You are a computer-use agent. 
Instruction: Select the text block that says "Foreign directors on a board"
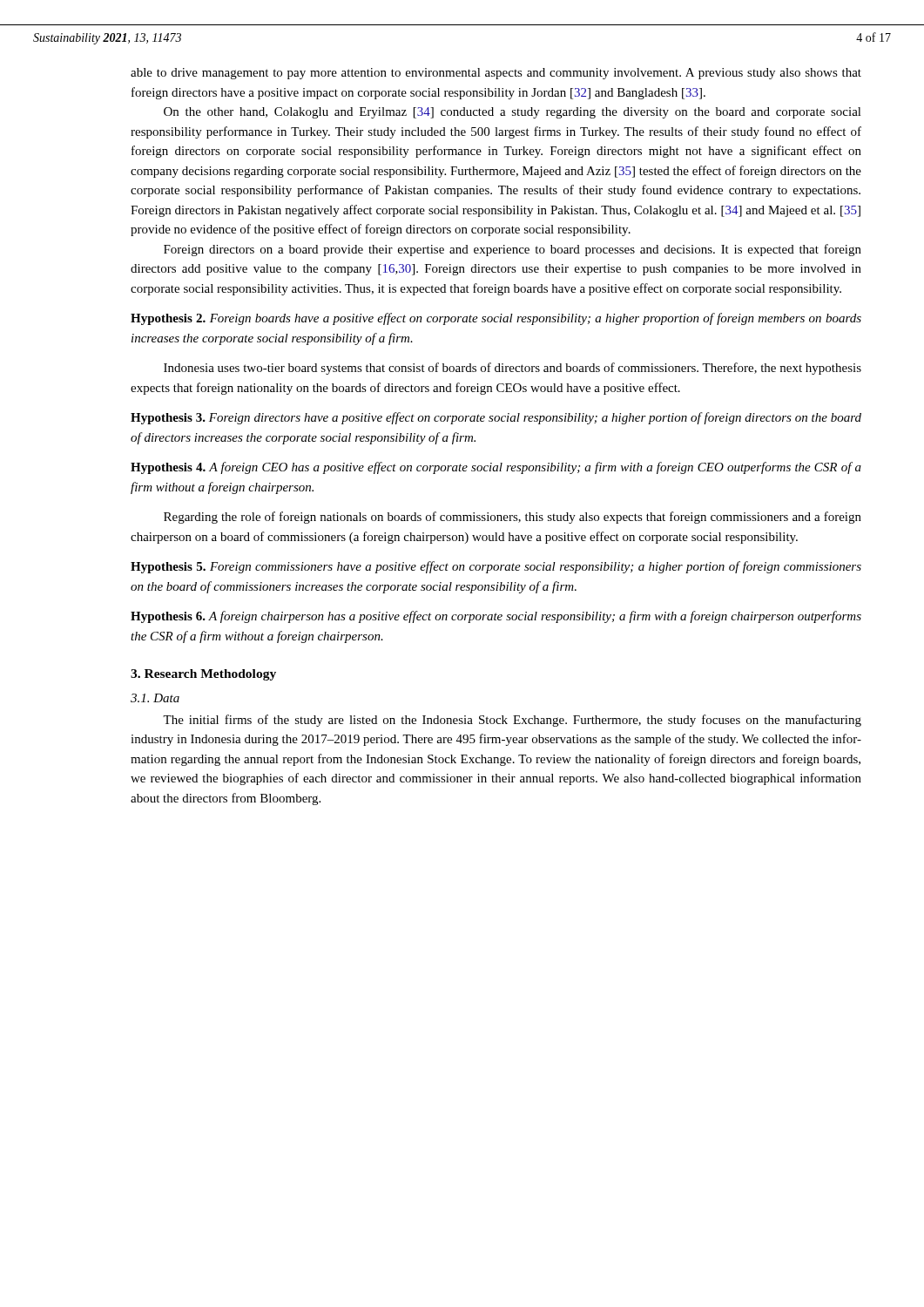(496, 269)
